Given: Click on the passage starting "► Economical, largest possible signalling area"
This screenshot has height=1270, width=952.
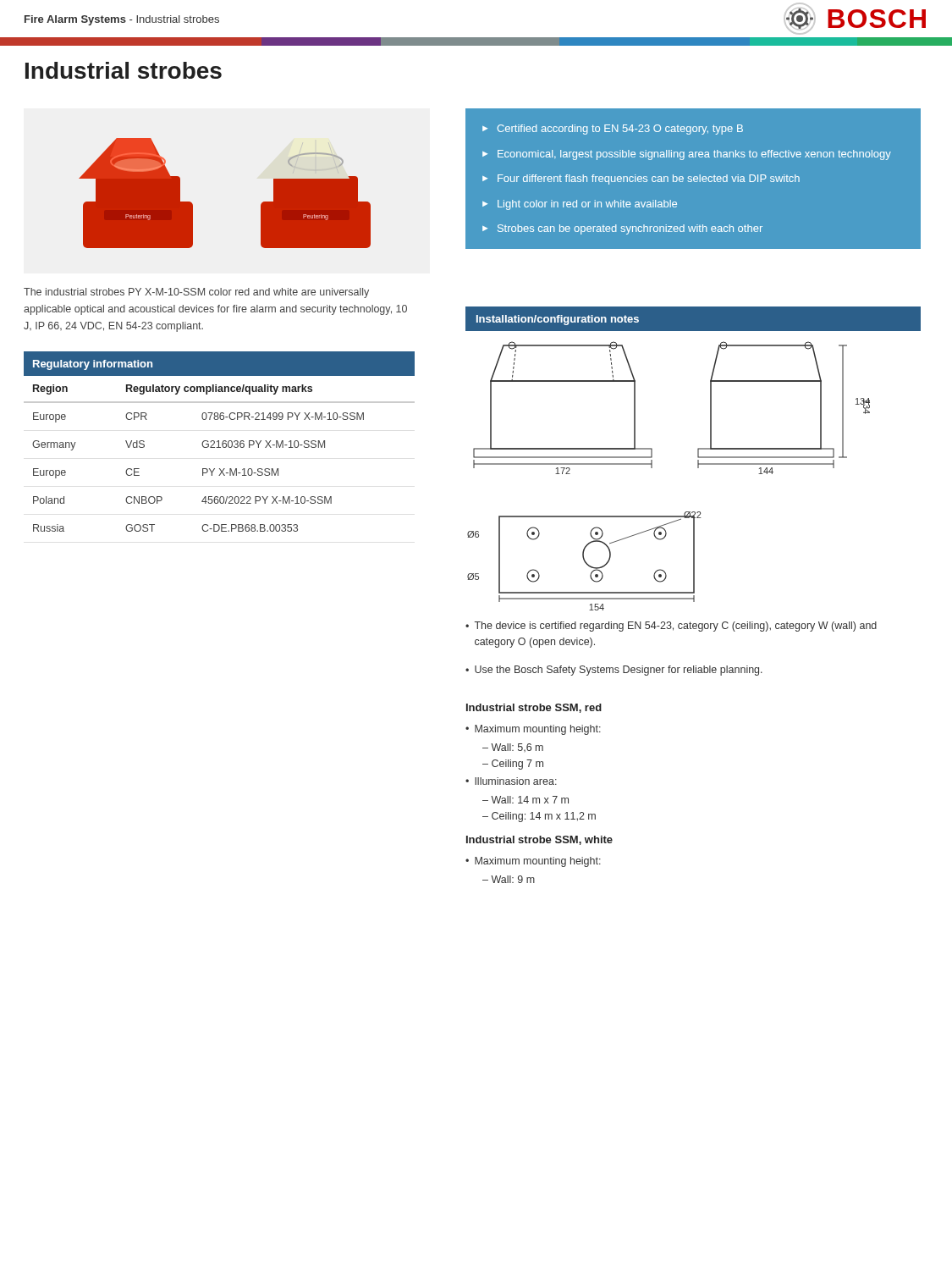Looking at the screenshot, I should coord(686,153).
